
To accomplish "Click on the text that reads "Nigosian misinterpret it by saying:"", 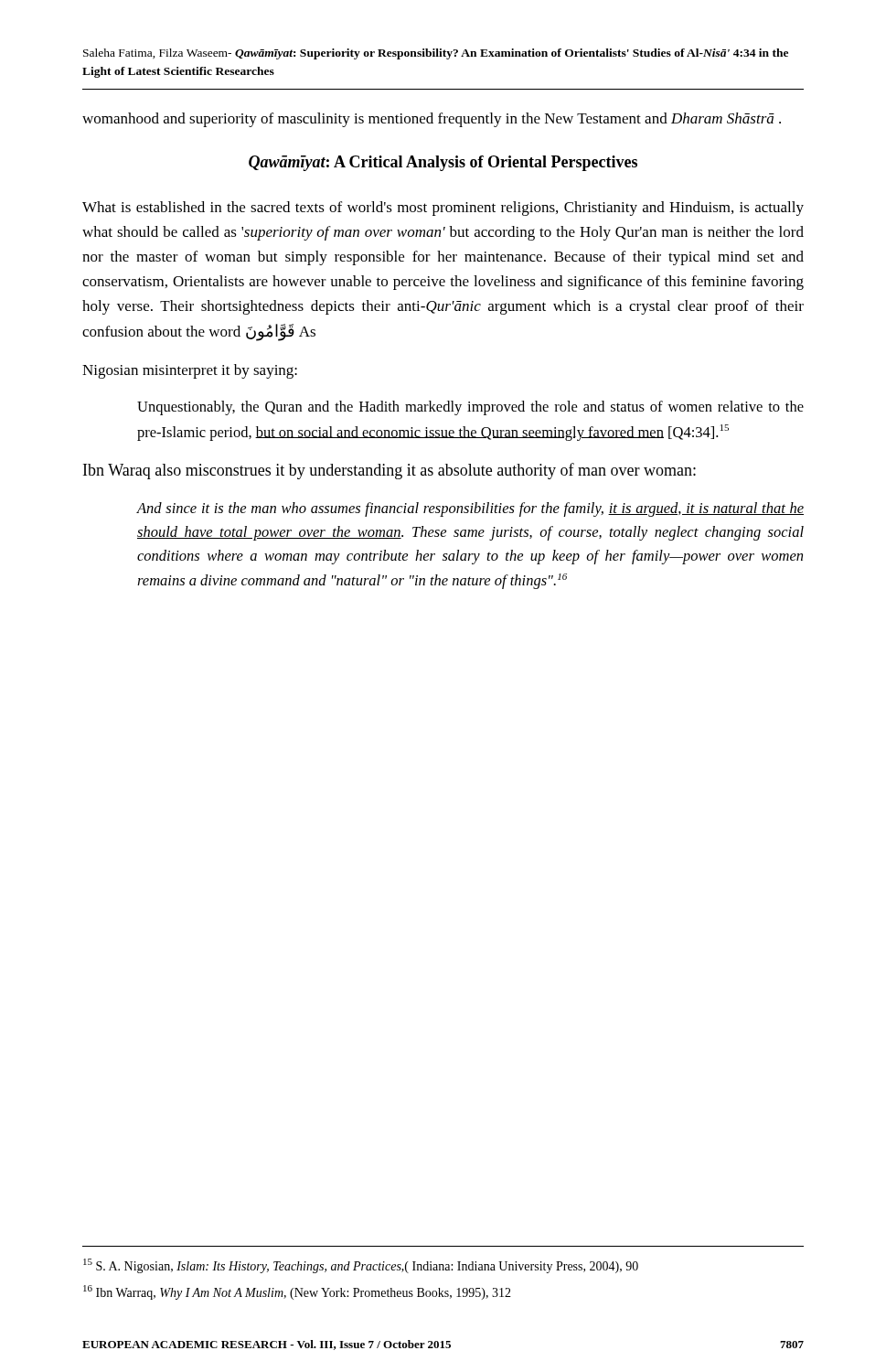I will (190, 370).
